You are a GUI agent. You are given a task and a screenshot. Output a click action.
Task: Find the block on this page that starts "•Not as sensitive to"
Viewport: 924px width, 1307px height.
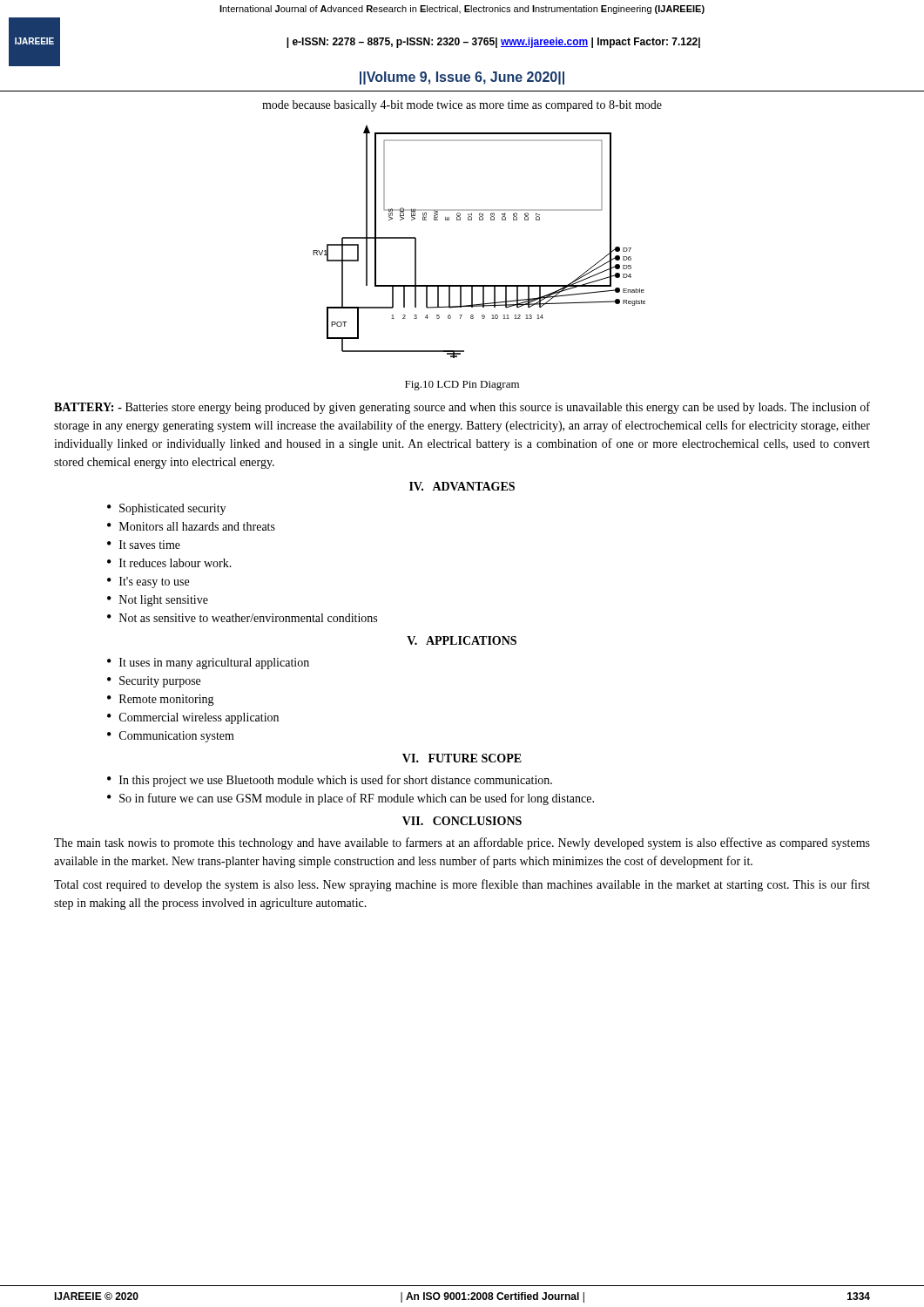(x=242, y=617)
